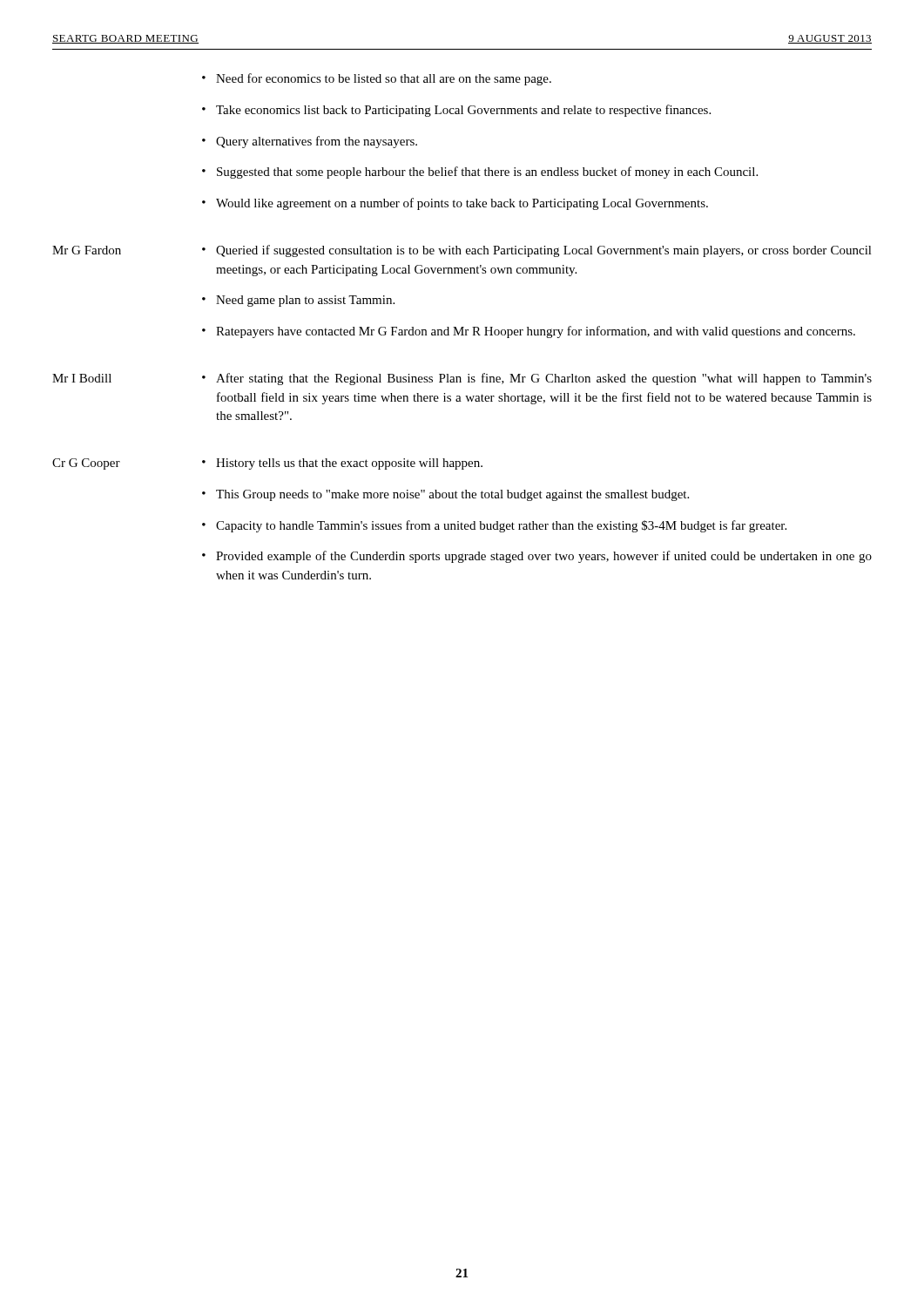
Task: Locate the block of text that opens with "• Ratepayers have contacted Mr G Fardon"
Action: pos(532,332)
